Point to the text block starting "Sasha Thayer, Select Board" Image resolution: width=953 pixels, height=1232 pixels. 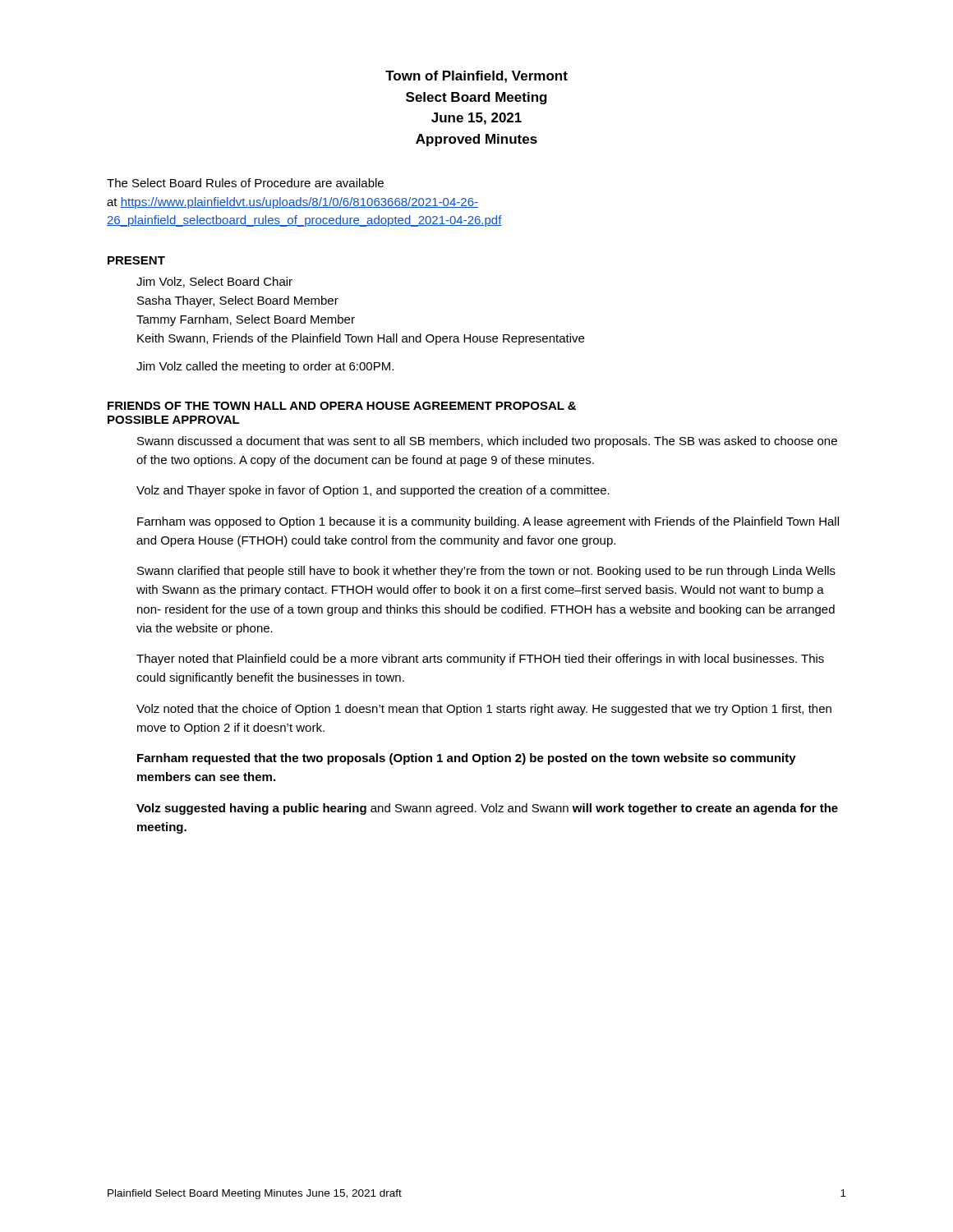[x=237, y=300]
